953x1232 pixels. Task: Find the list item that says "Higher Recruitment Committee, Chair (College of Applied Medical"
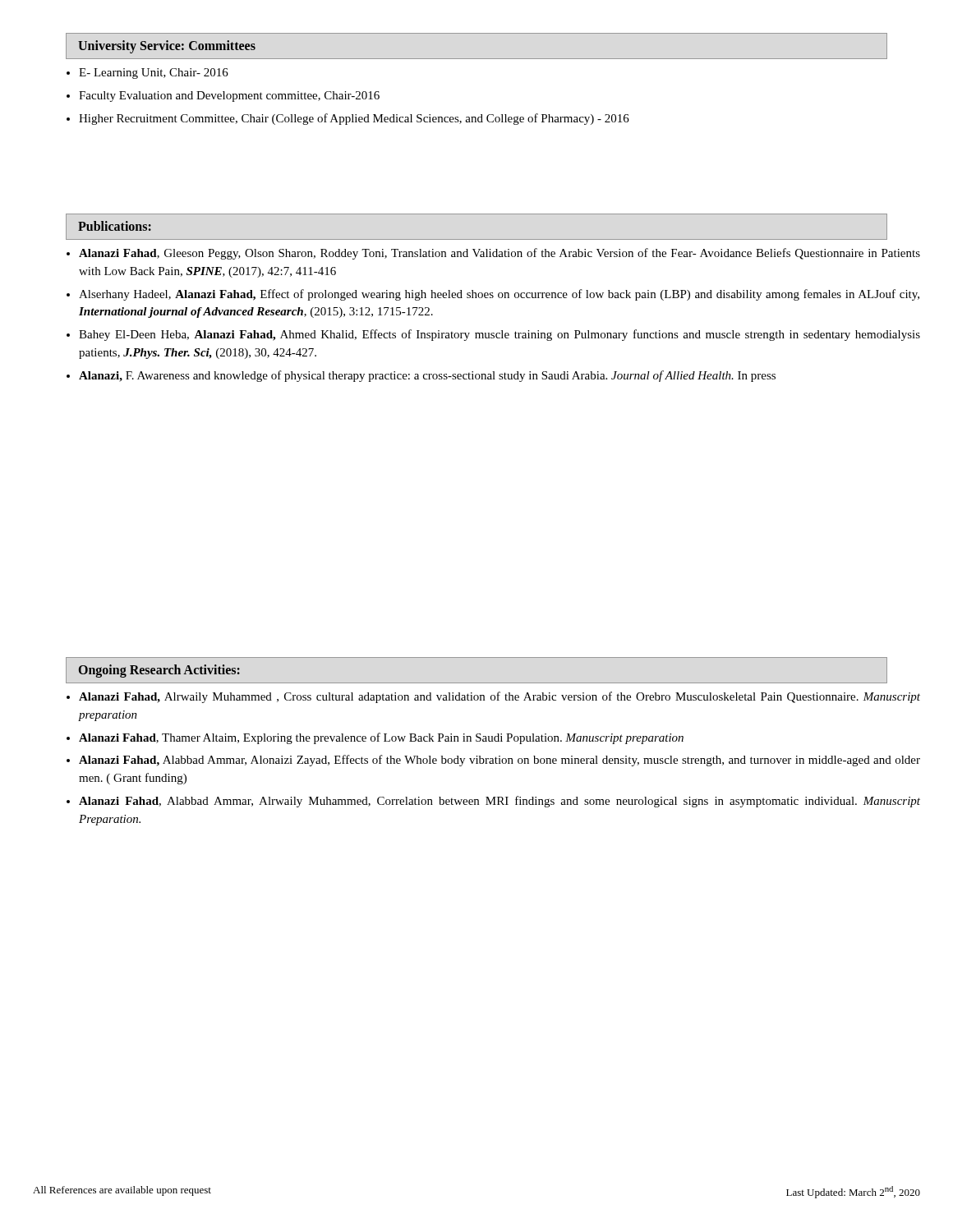354,118
